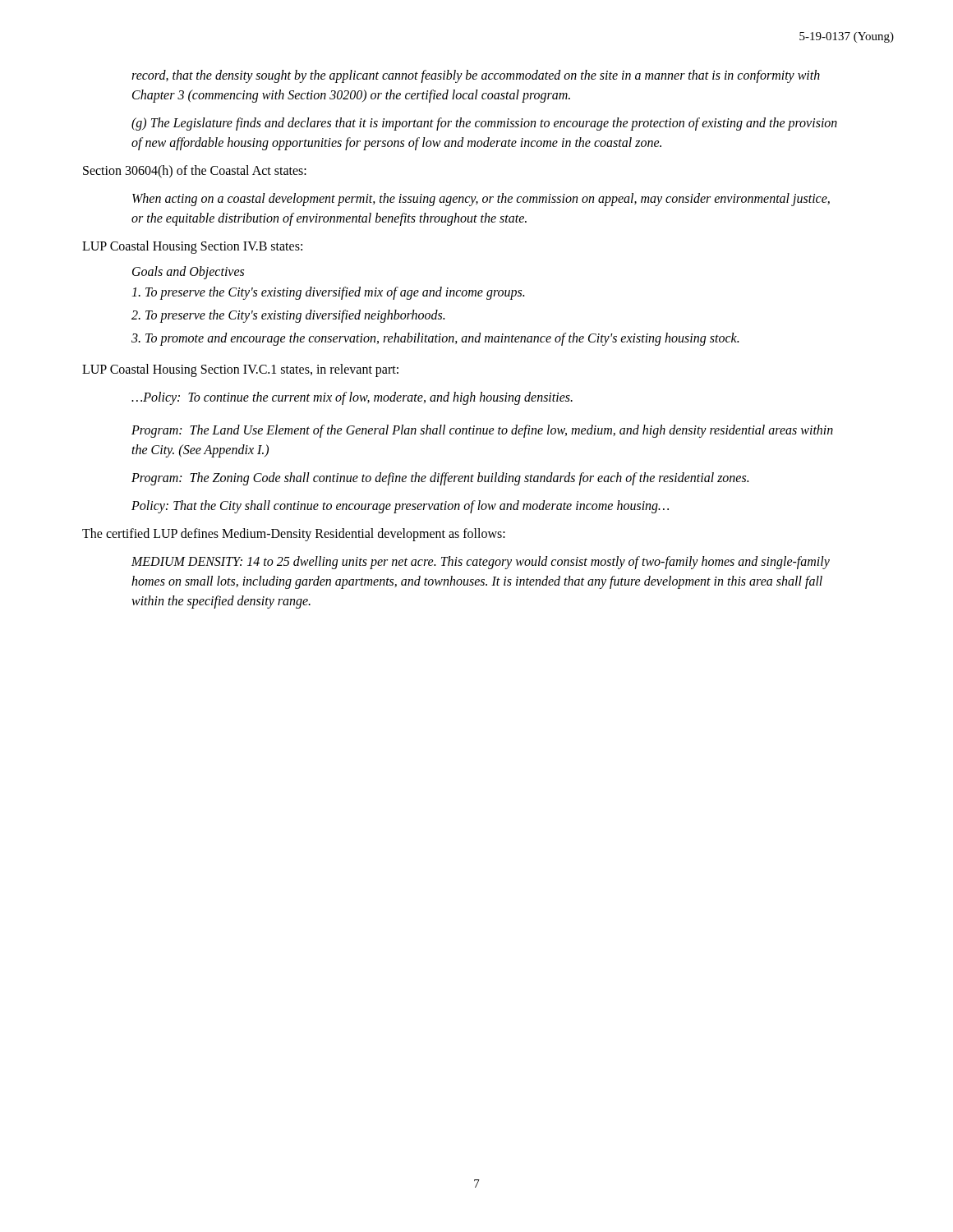
Task: Point to the passage starting "LUP Coastal Housing Section IV.C.1 states,"
Action: click(241, 369)
